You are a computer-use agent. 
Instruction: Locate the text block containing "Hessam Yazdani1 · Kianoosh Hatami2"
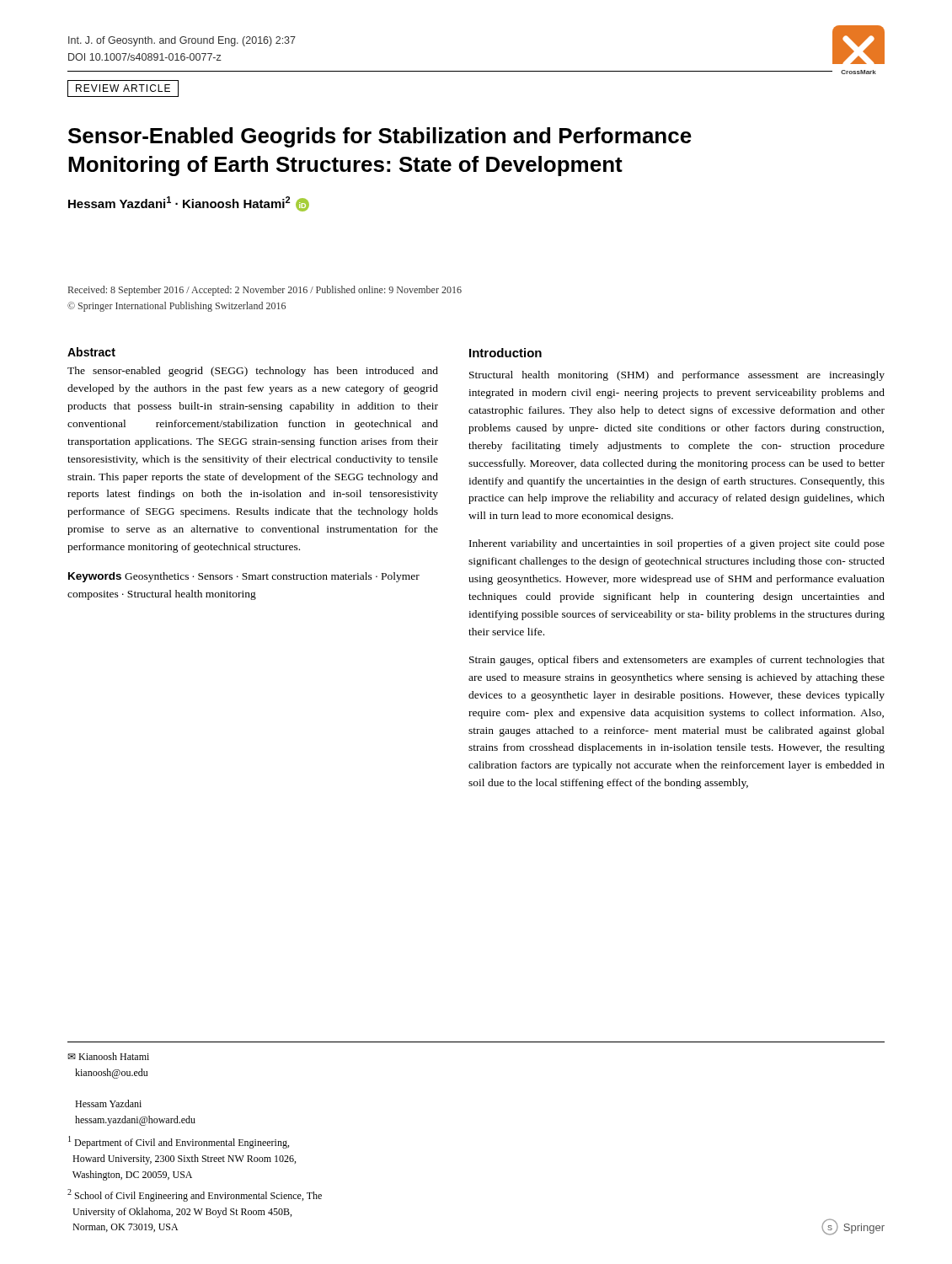click(x=188, y=203)
